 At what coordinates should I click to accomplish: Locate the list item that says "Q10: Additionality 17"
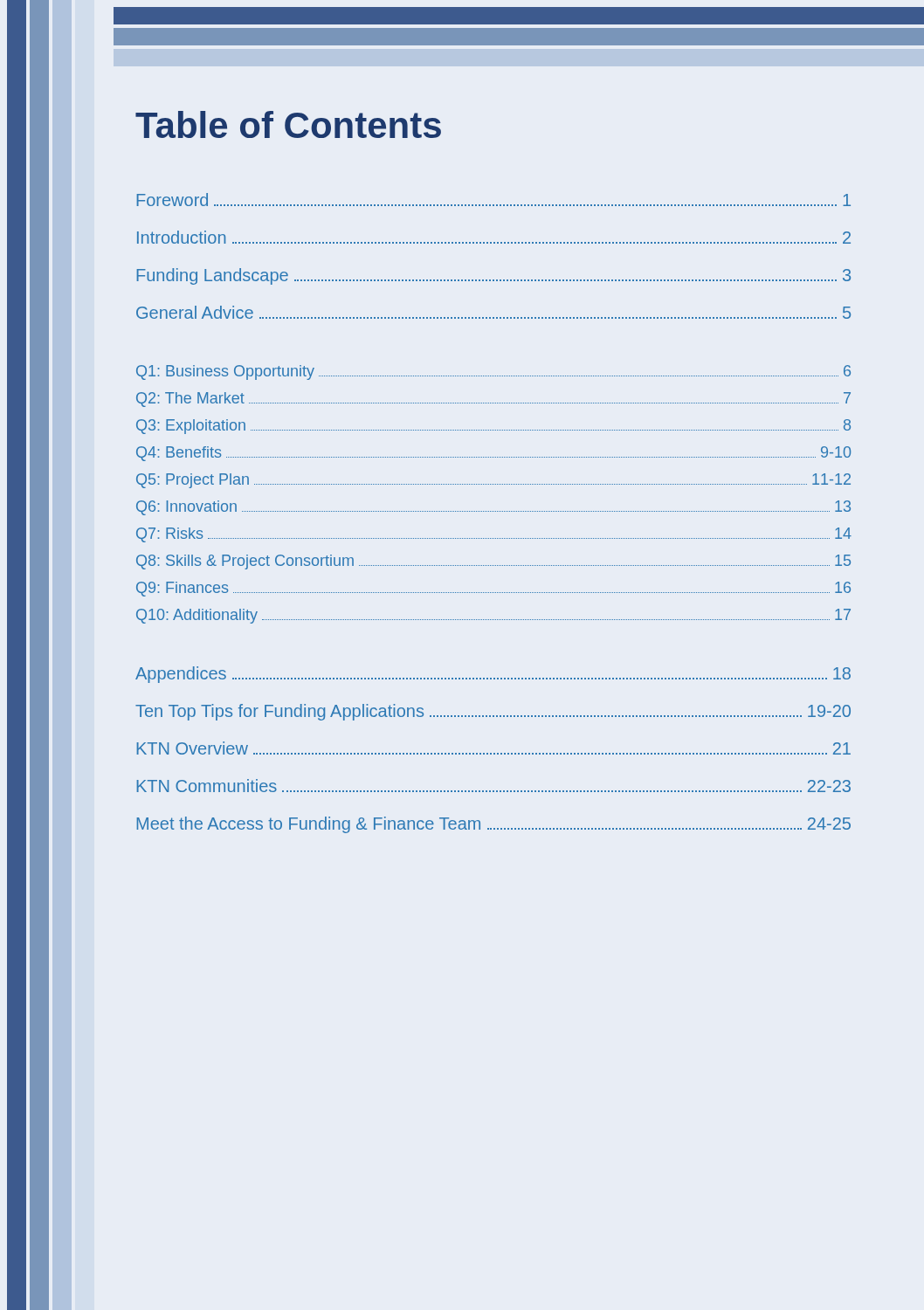[493, 615]
